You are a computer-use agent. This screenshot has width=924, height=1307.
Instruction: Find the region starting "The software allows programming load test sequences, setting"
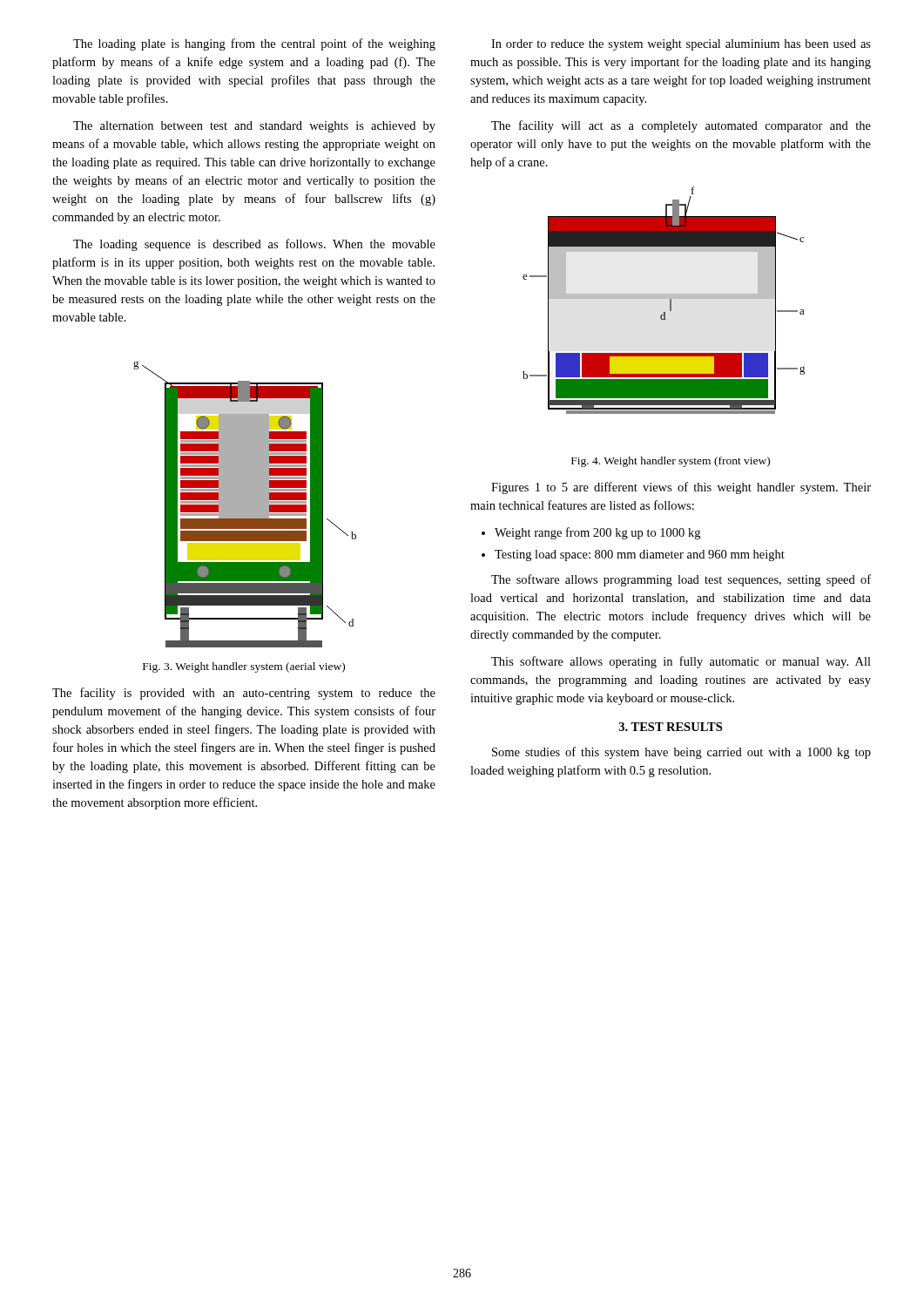[671, 607]
